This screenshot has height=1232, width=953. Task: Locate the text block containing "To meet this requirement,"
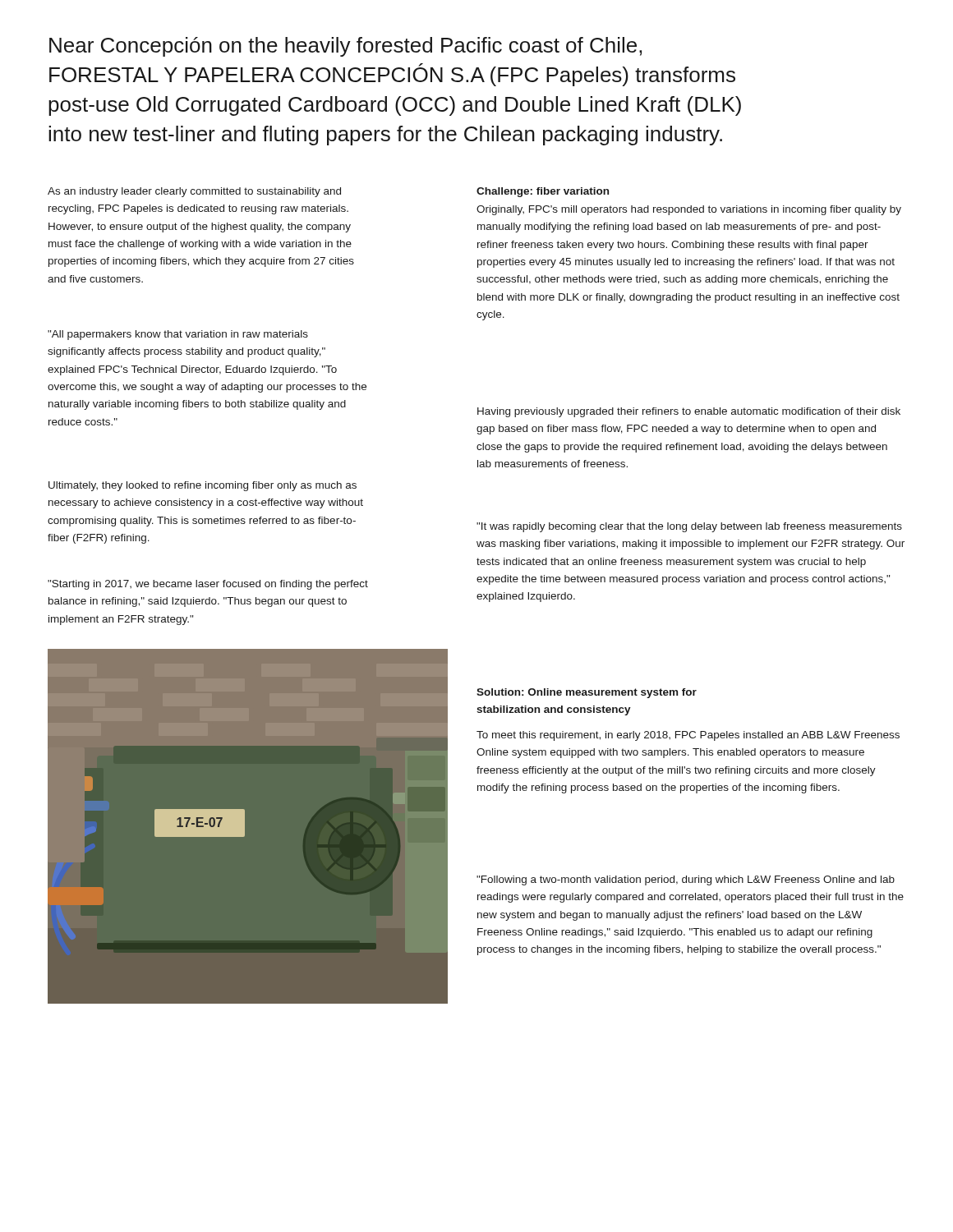[x=691, y=761]
